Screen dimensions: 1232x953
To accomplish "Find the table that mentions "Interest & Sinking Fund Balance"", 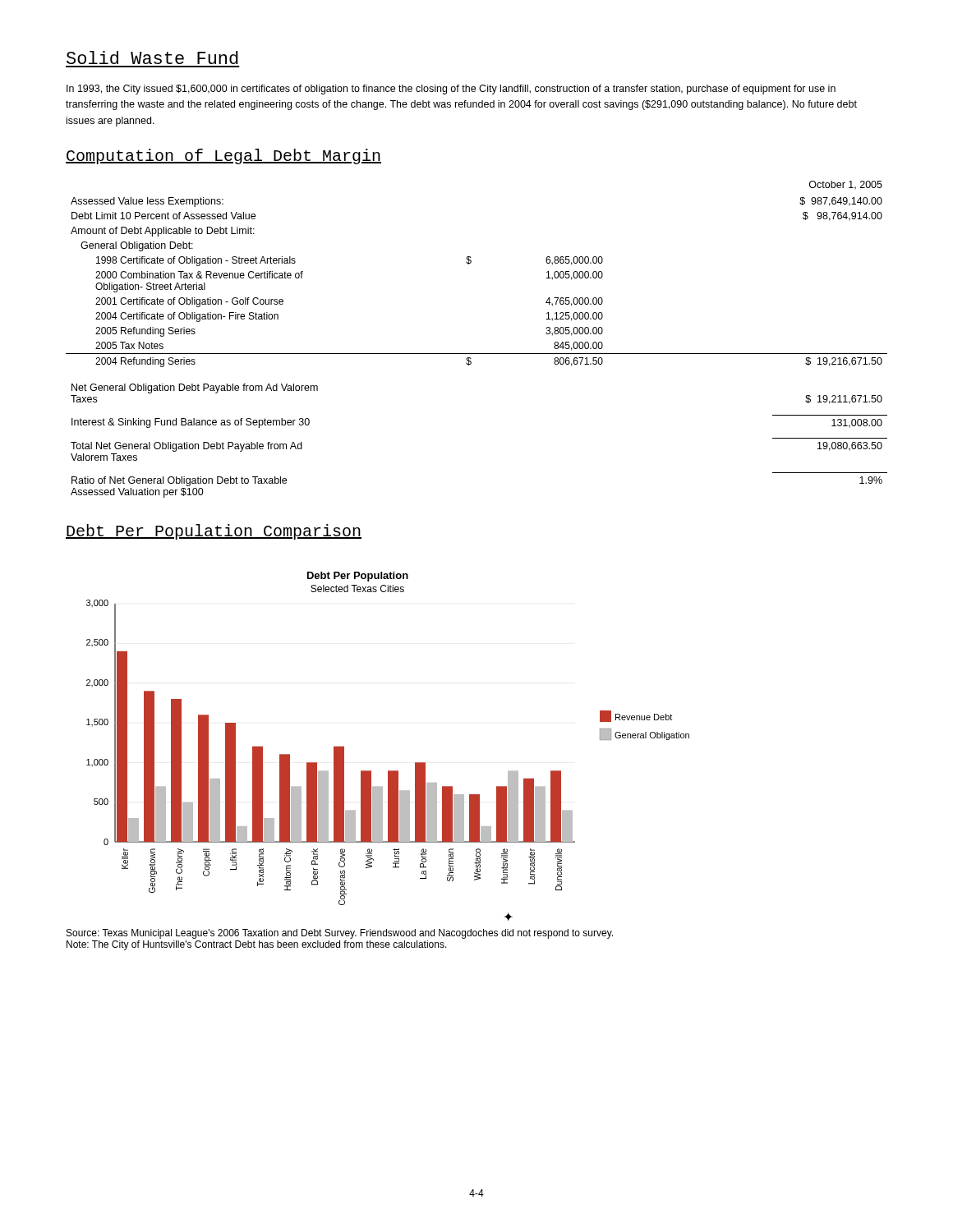I will [x=476, y=339].
